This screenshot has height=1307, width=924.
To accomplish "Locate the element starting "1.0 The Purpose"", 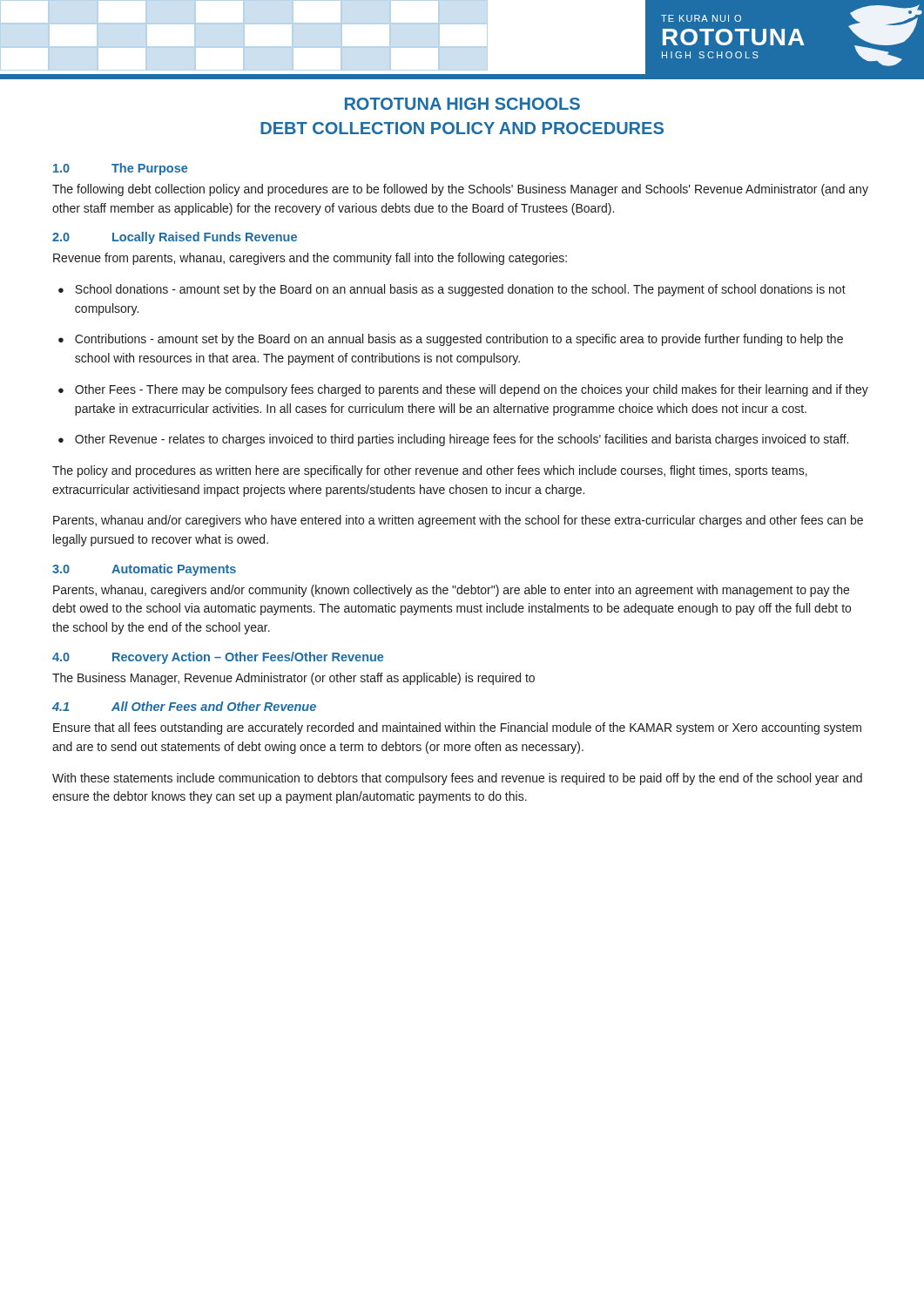I will [120, 168].
